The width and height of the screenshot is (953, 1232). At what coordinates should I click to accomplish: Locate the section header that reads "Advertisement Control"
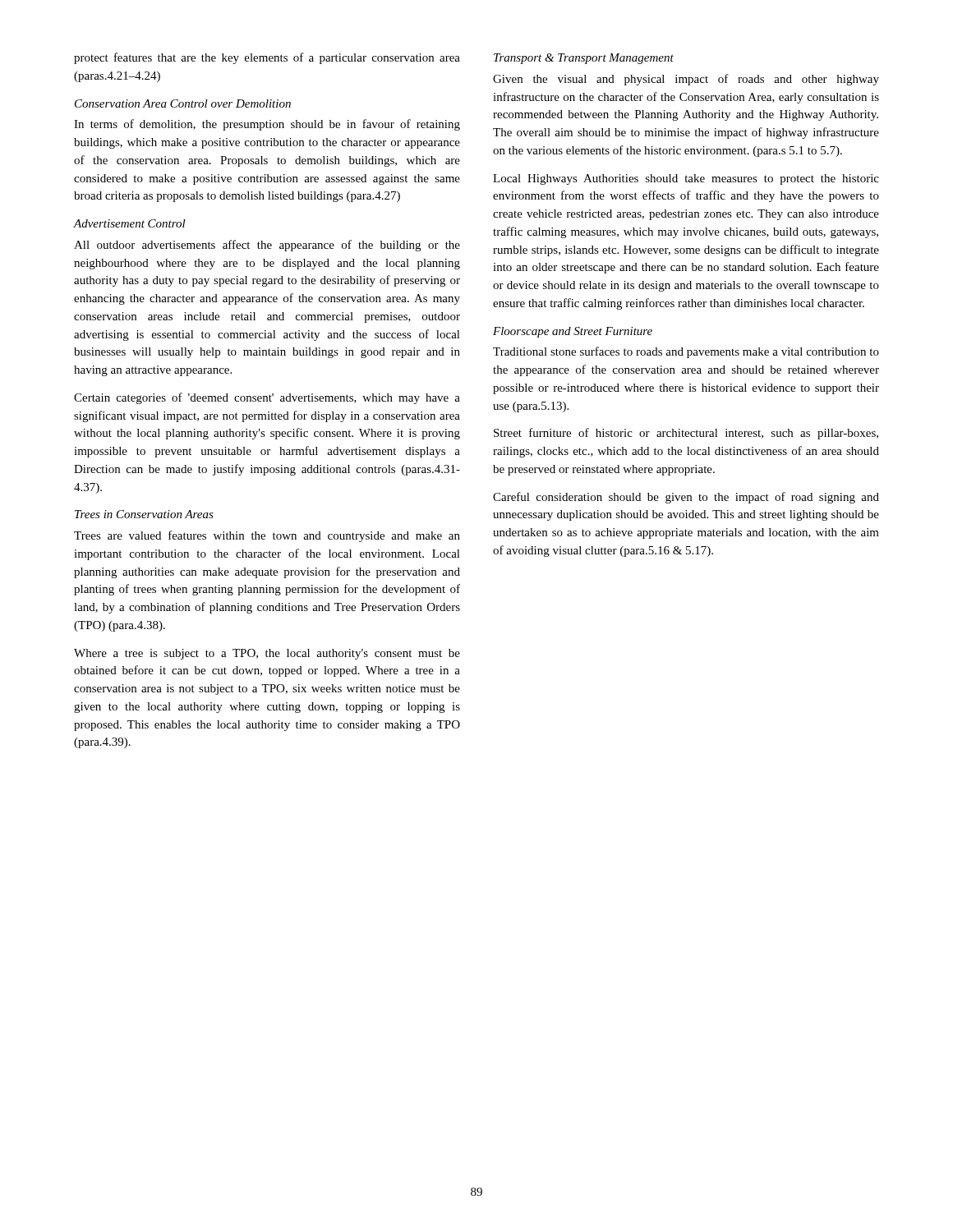[130, 223]
